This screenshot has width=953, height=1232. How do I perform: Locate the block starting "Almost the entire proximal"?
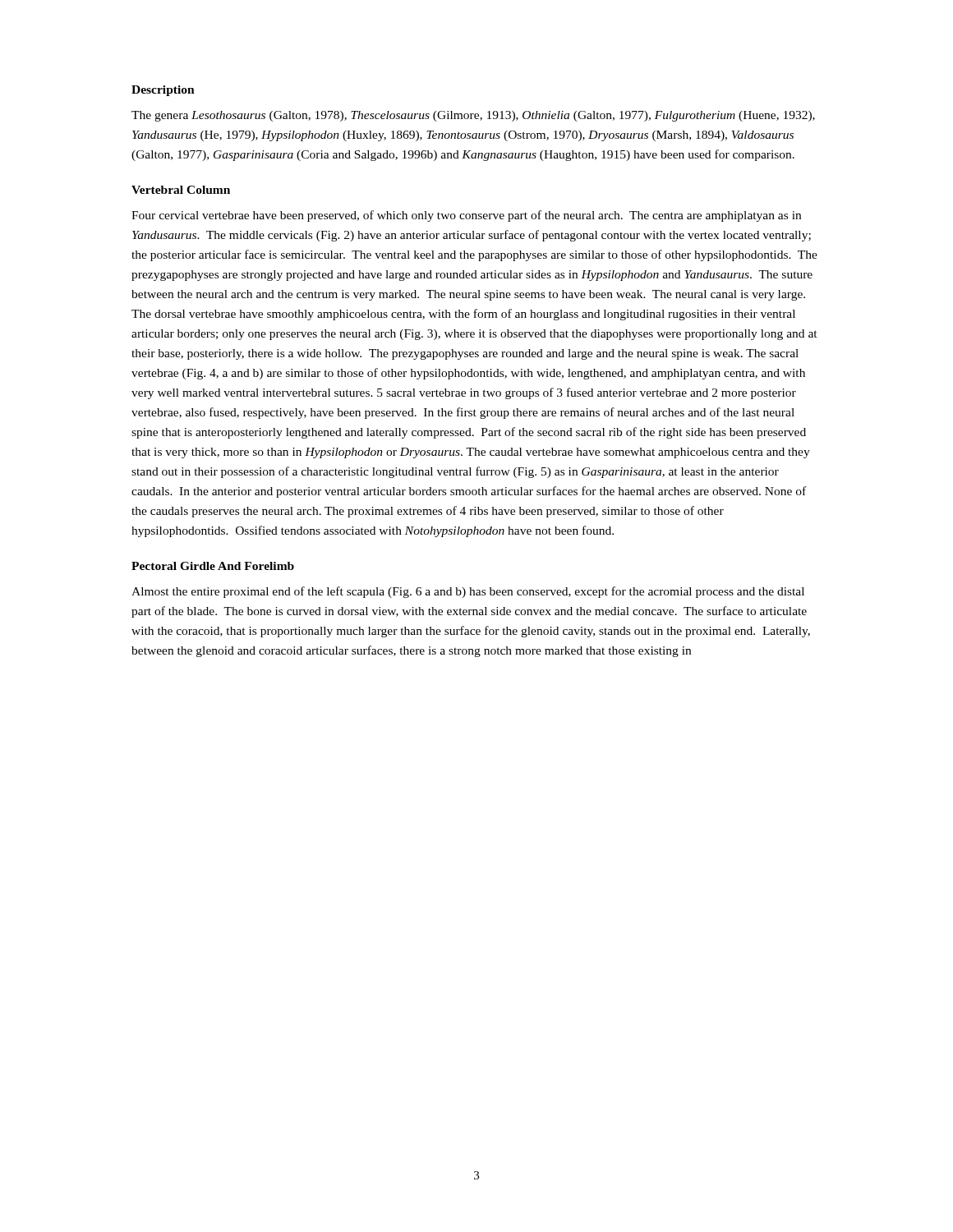coord(471,621)
